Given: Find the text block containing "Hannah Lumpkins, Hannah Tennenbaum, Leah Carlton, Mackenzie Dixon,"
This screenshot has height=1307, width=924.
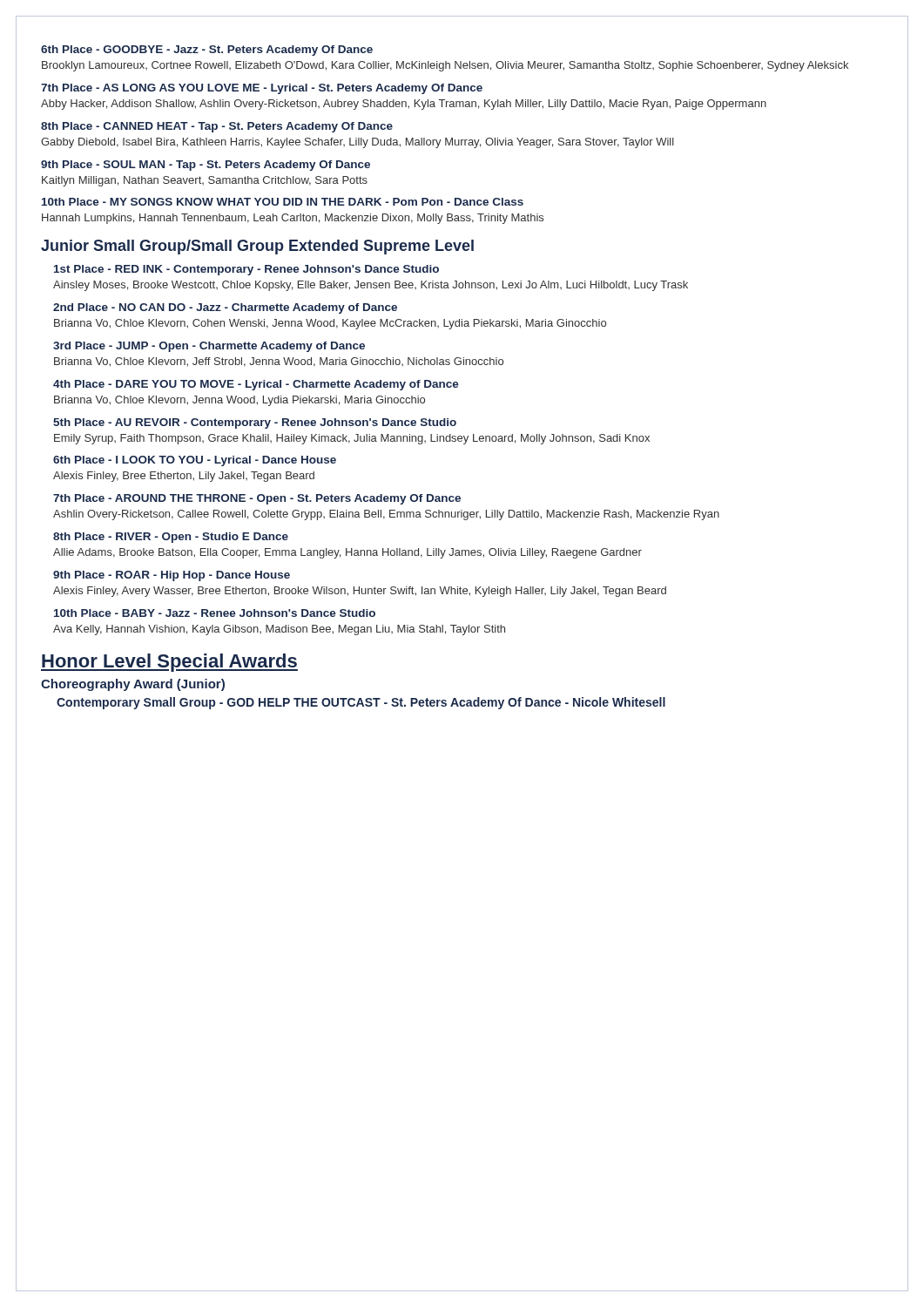Looking at the screenshot, I should coord(293,218).
